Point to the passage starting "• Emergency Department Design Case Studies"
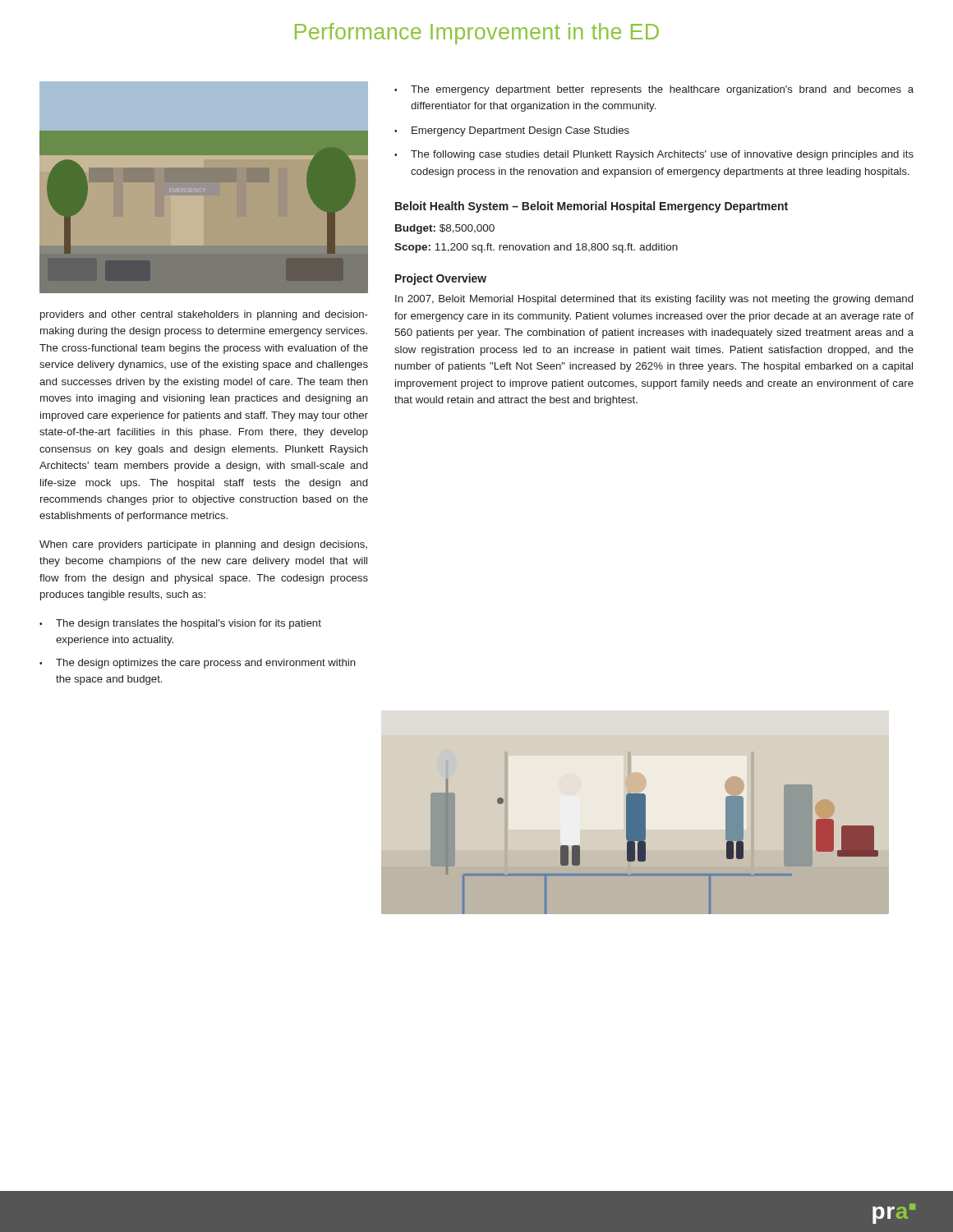Screen dimensions: 1232x953 click(512, 131)
